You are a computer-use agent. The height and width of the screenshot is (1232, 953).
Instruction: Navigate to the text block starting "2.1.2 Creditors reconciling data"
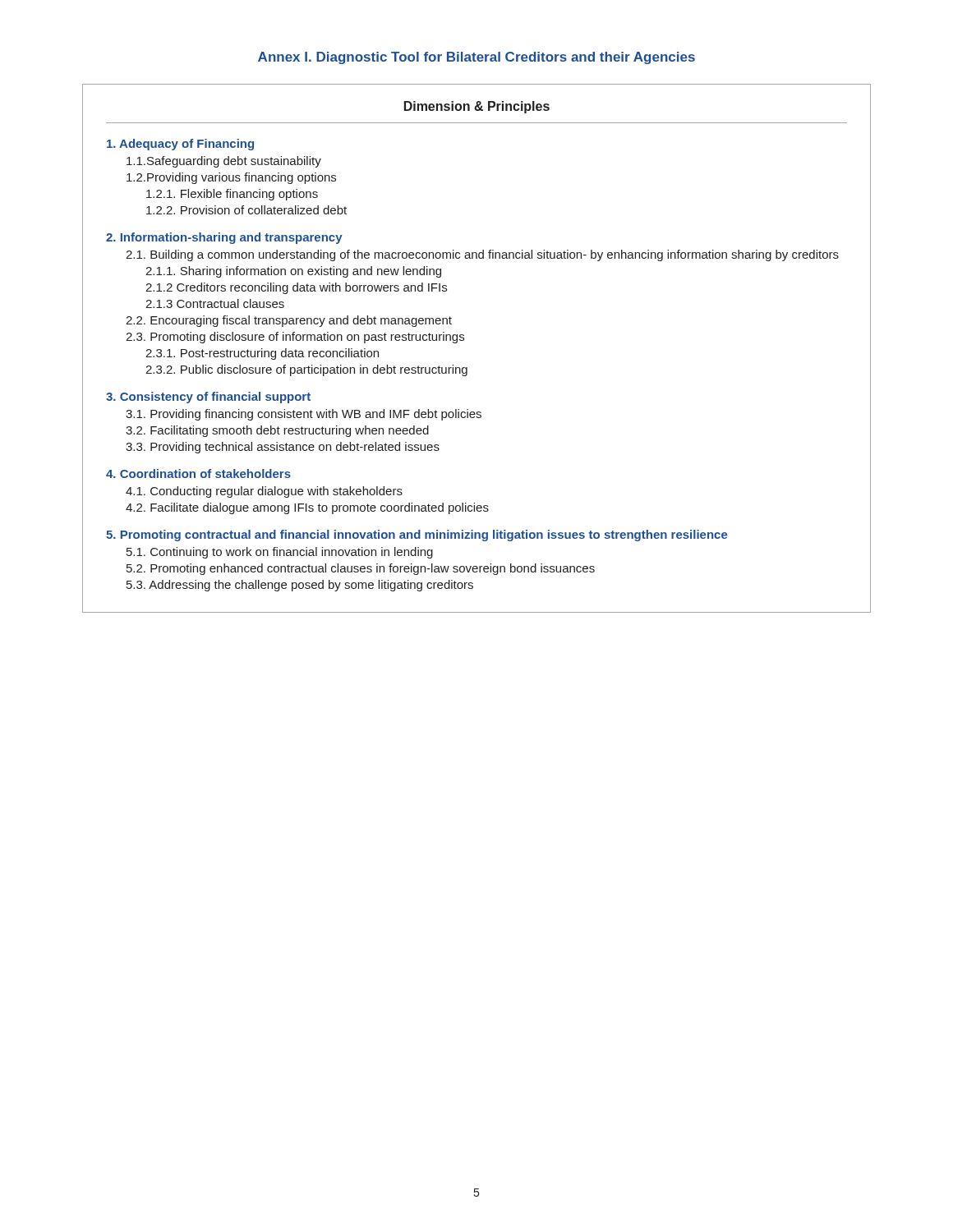click(x=296, y=287)
